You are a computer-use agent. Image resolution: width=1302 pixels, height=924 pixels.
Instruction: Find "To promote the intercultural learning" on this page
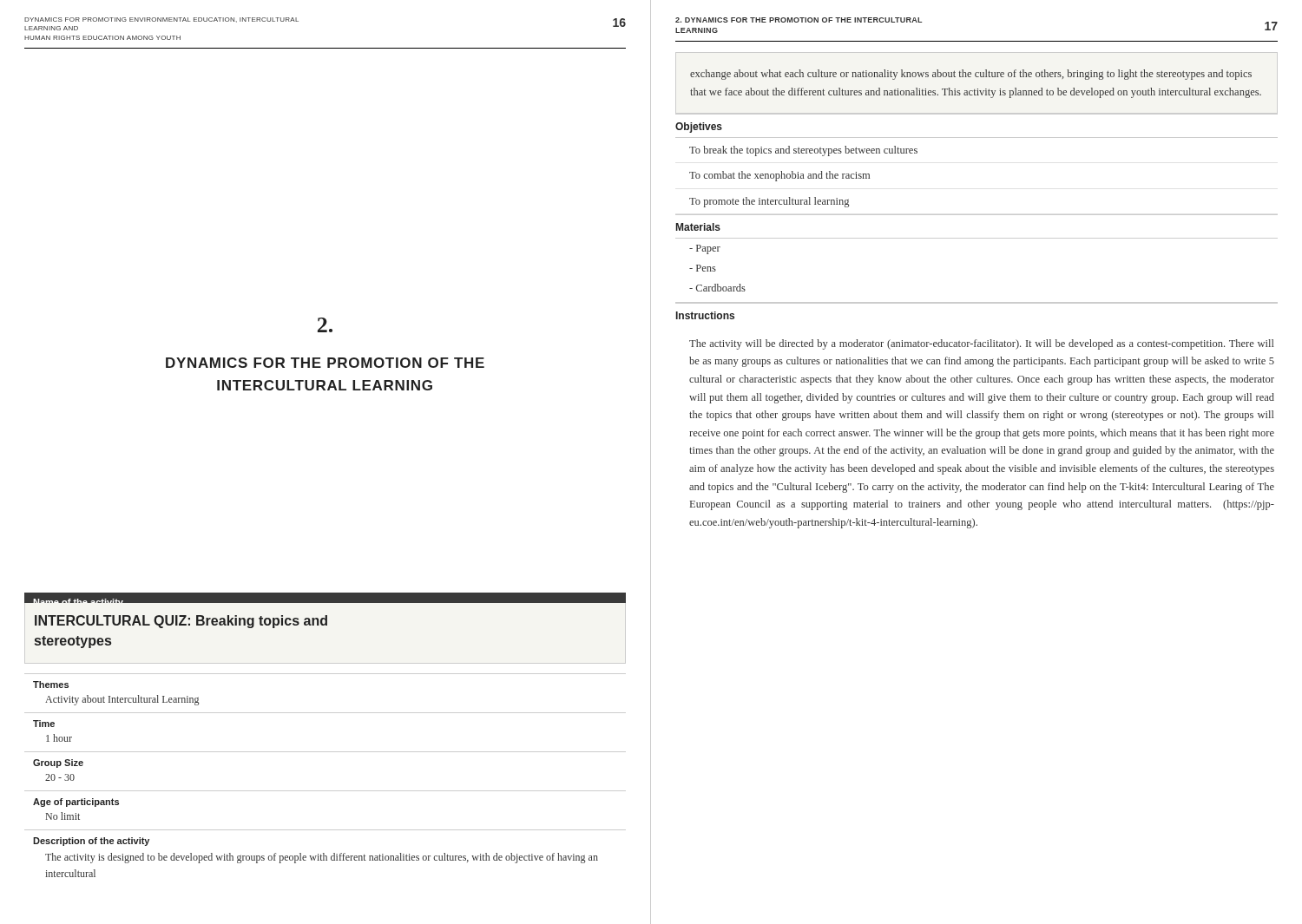(x=769, y=201)
